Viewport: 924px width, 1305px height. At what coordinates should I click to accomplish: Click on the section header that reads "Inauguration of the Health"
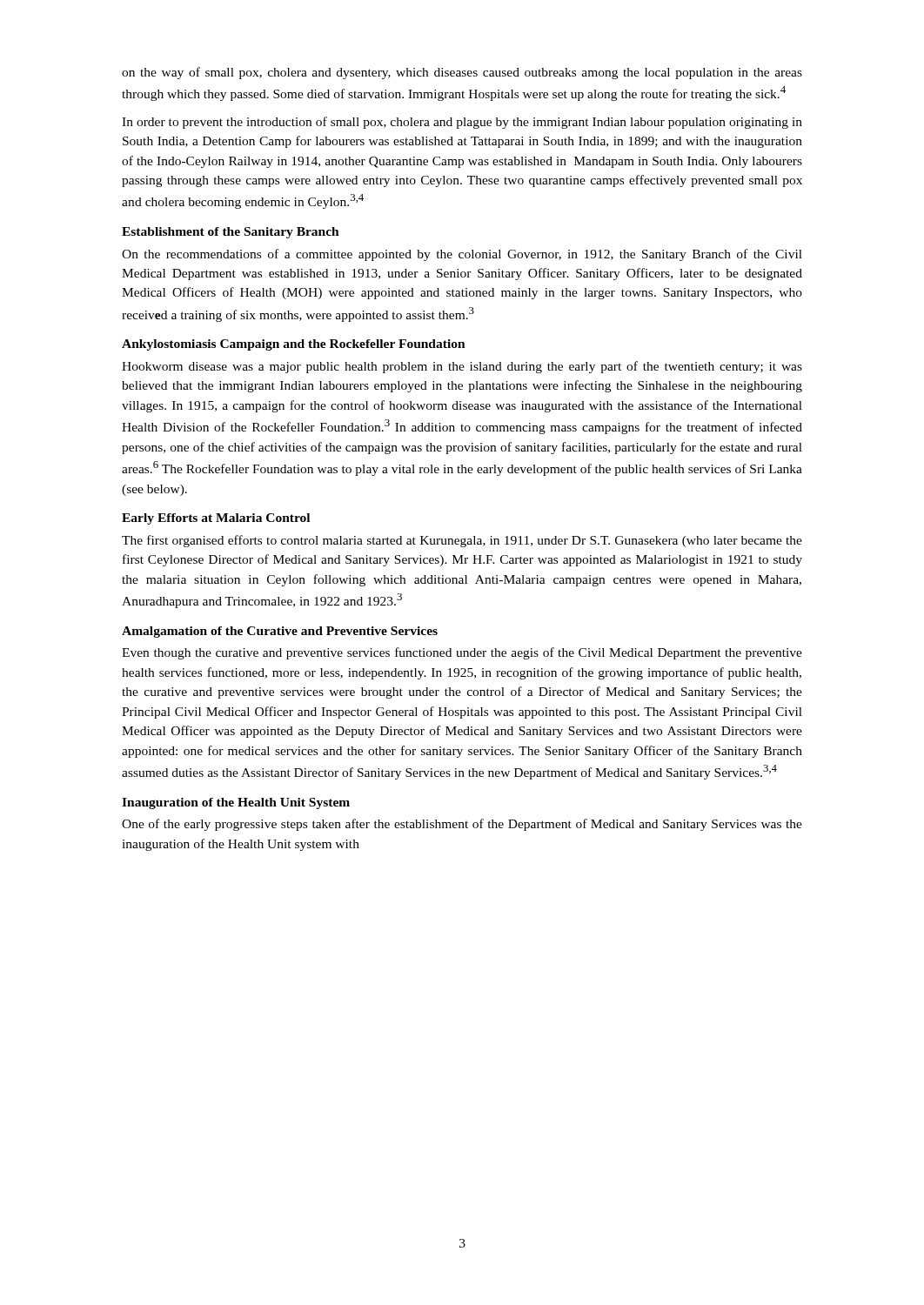pyautogui.click(x=236, y=801)
